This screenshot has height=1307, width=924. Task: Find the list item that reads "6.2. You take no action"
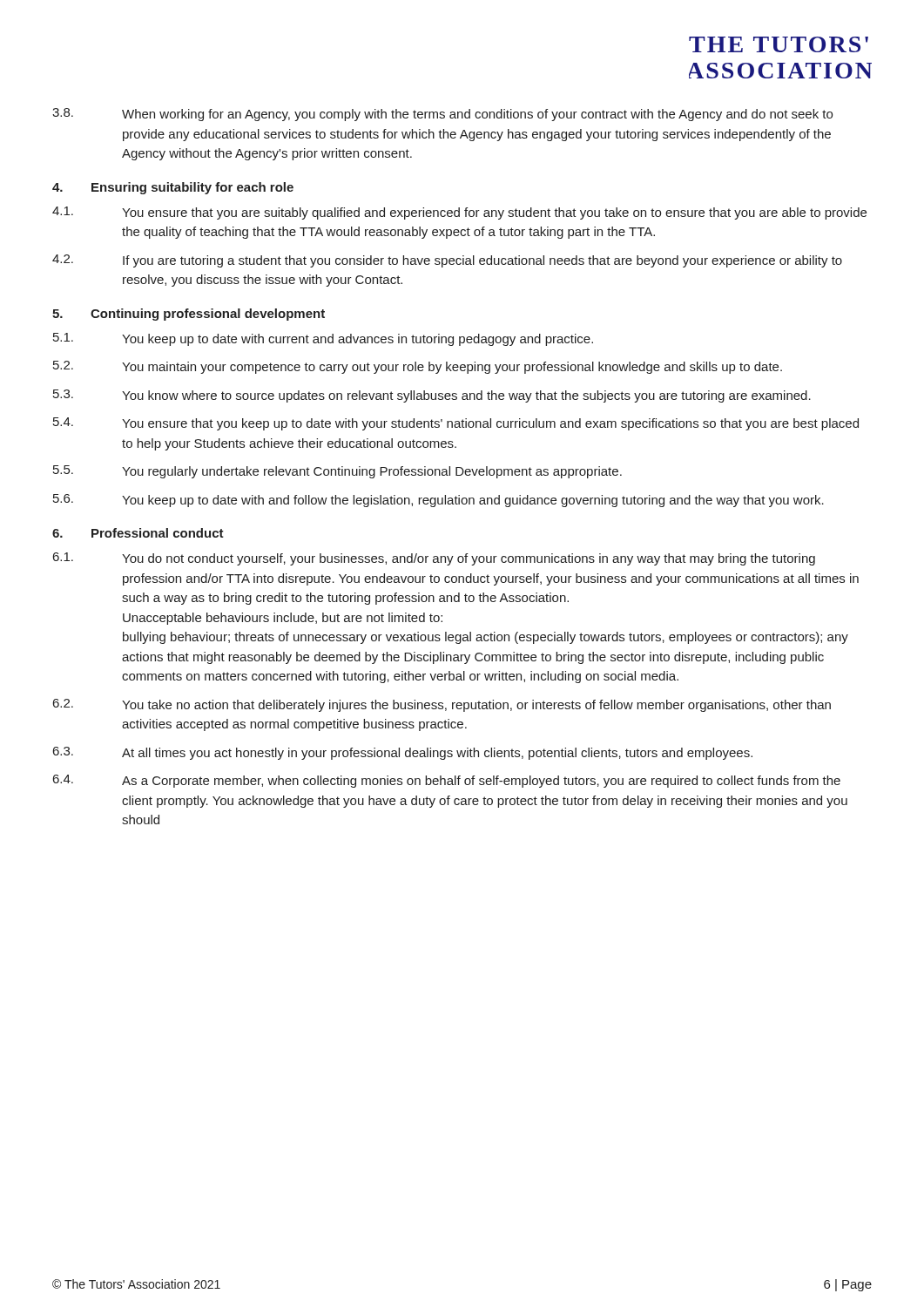462,715
